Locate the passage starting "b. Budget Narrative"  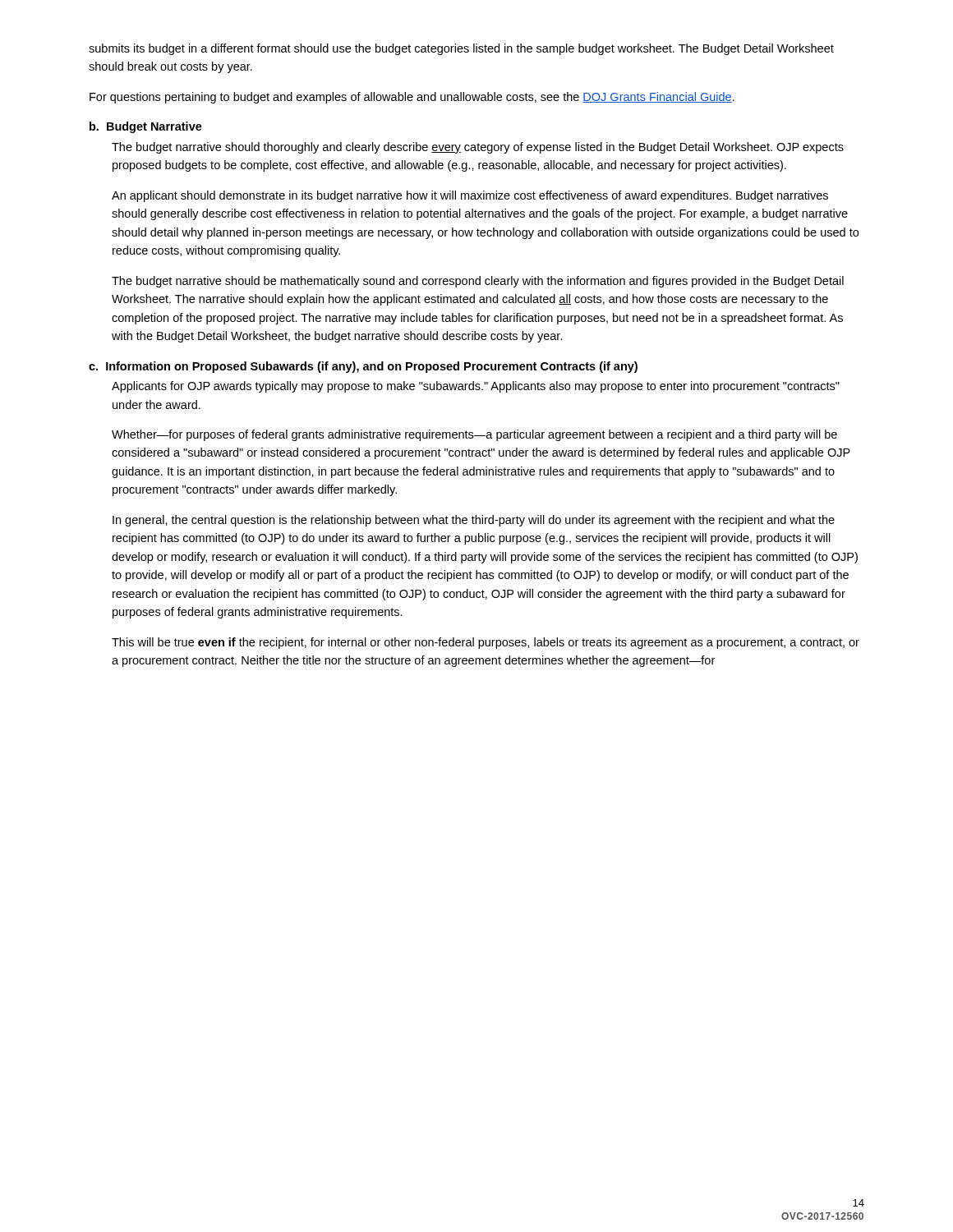coord(145,127)
